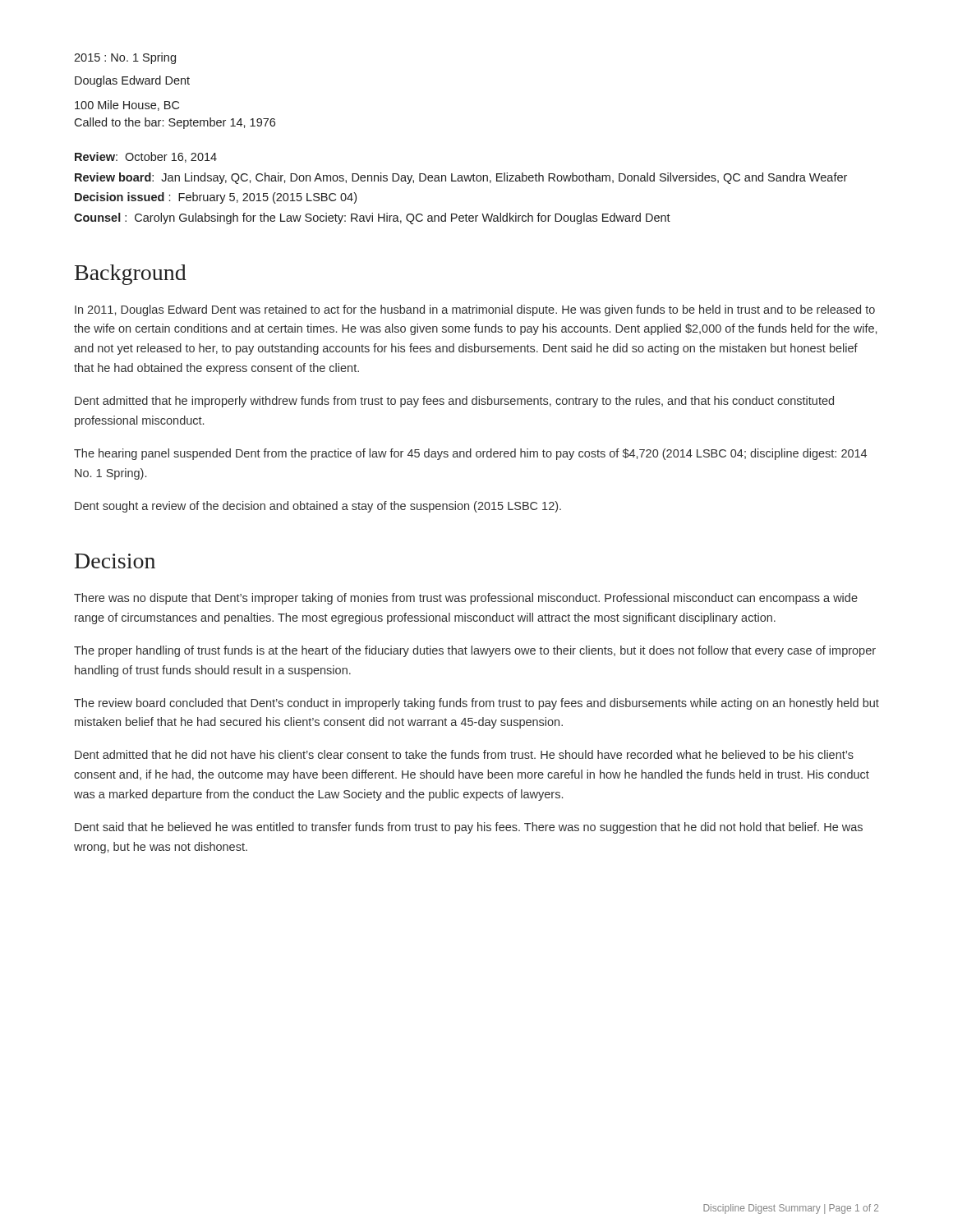Click on the text block with the text "Dent admitted that he did not"
This screenshot has width=953, height=1232.
tap(471, 775)
